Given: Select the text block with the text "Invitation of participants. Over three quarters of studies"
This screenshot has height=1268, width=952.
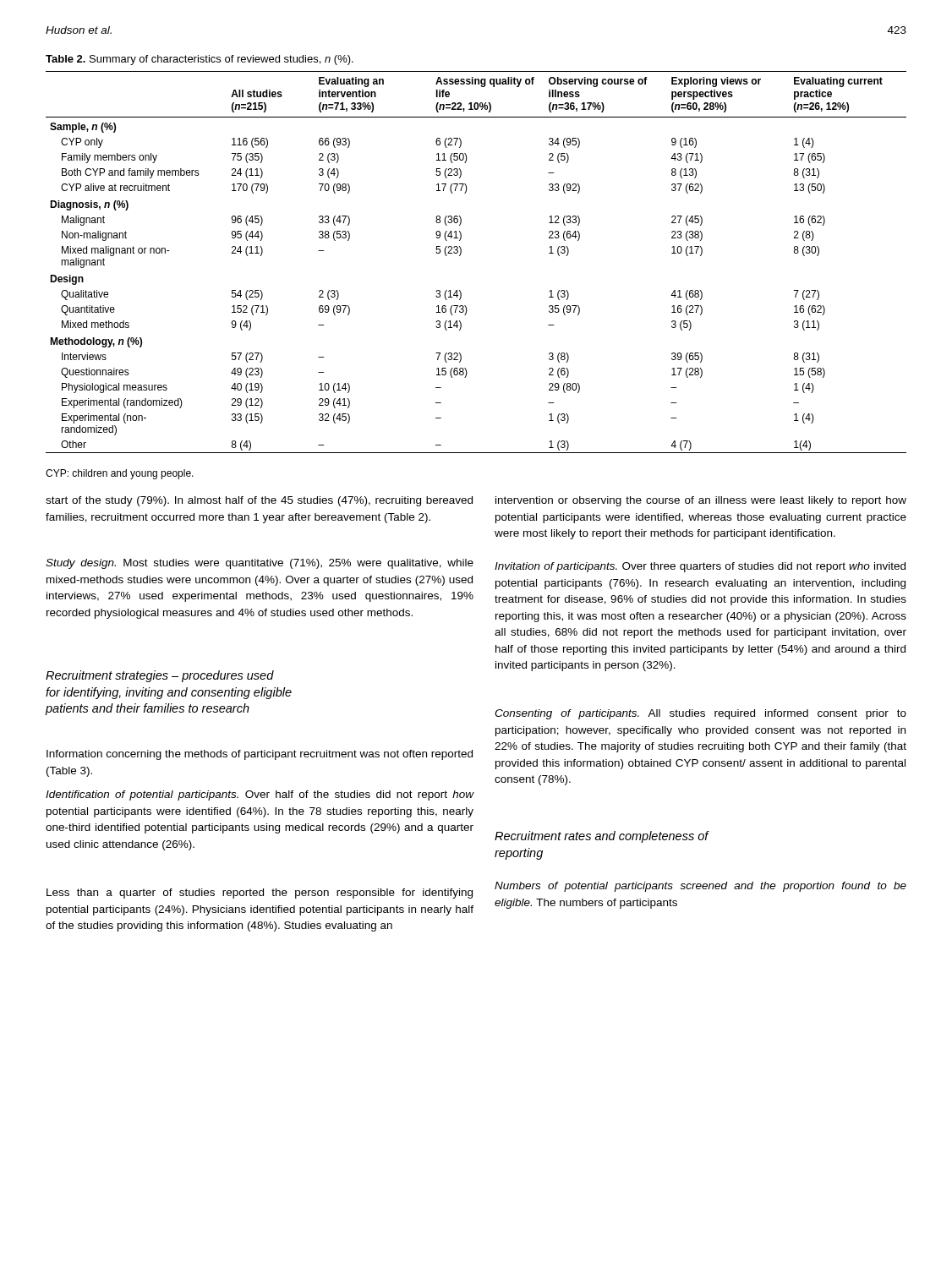Looking at the screenshot, I should (700, 616).
